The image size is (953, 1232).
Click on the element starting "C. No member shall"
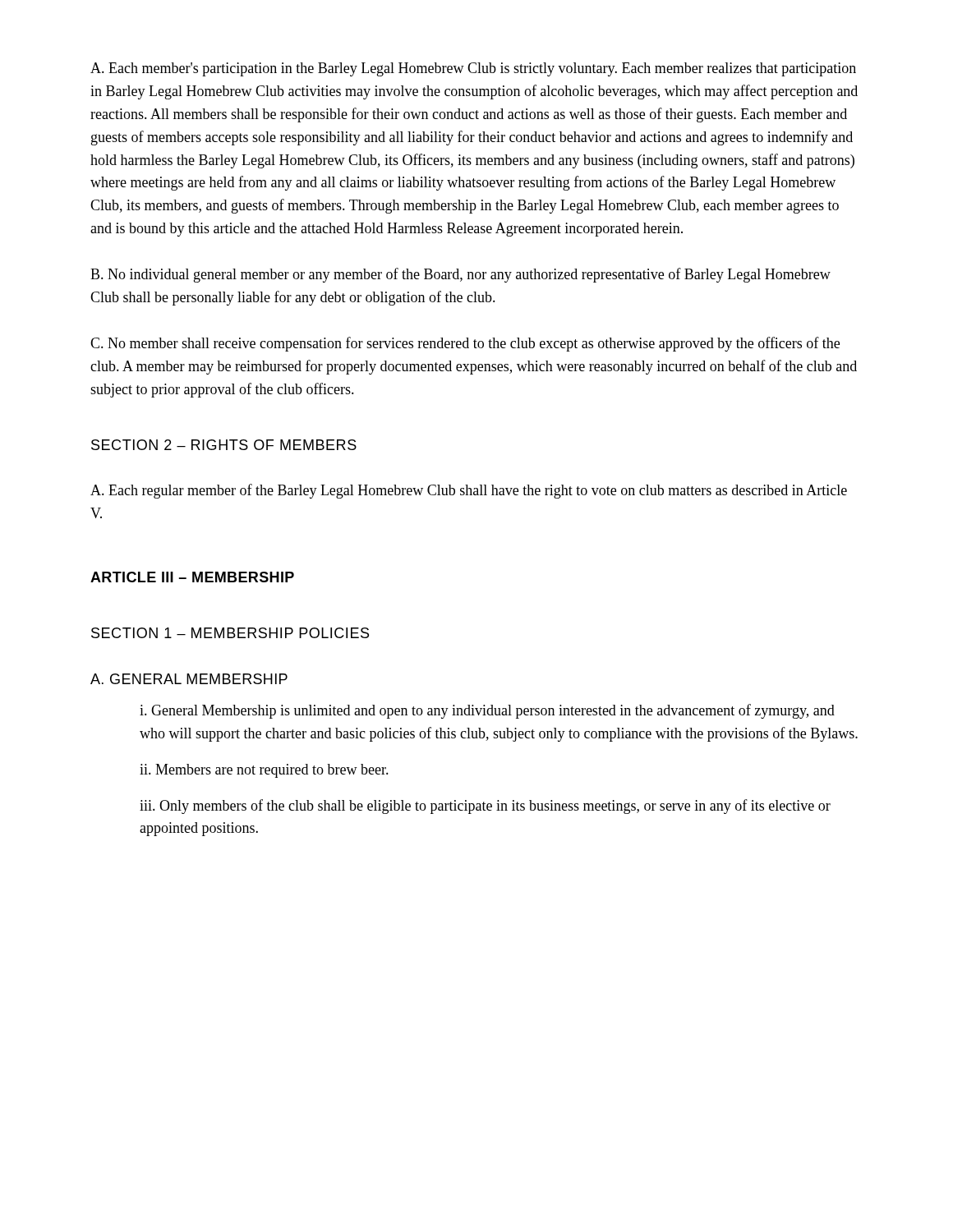click(474, 366)
